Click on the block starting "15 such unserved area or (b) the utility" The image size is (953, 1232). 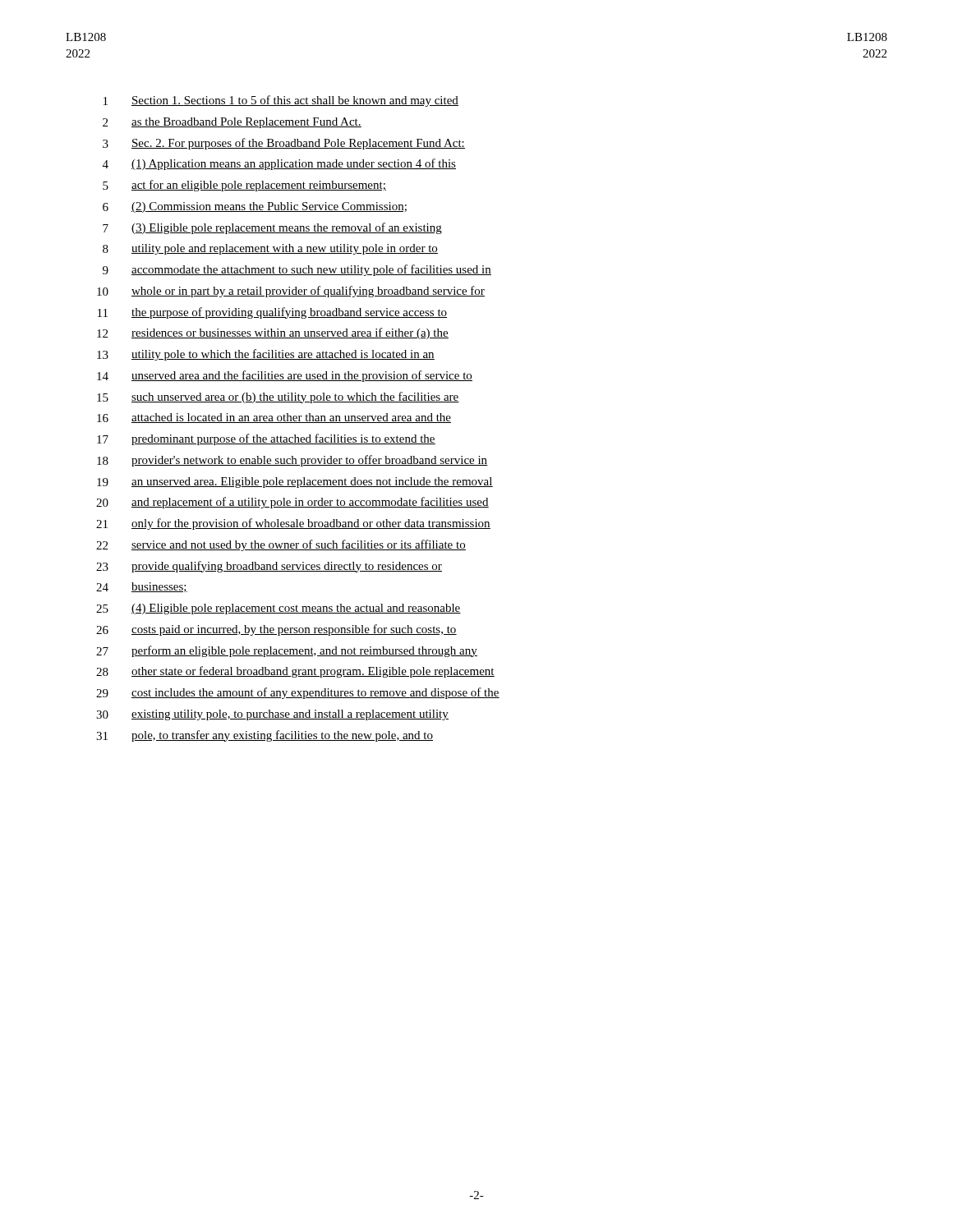pyautogui.click(x=278, y=398)
